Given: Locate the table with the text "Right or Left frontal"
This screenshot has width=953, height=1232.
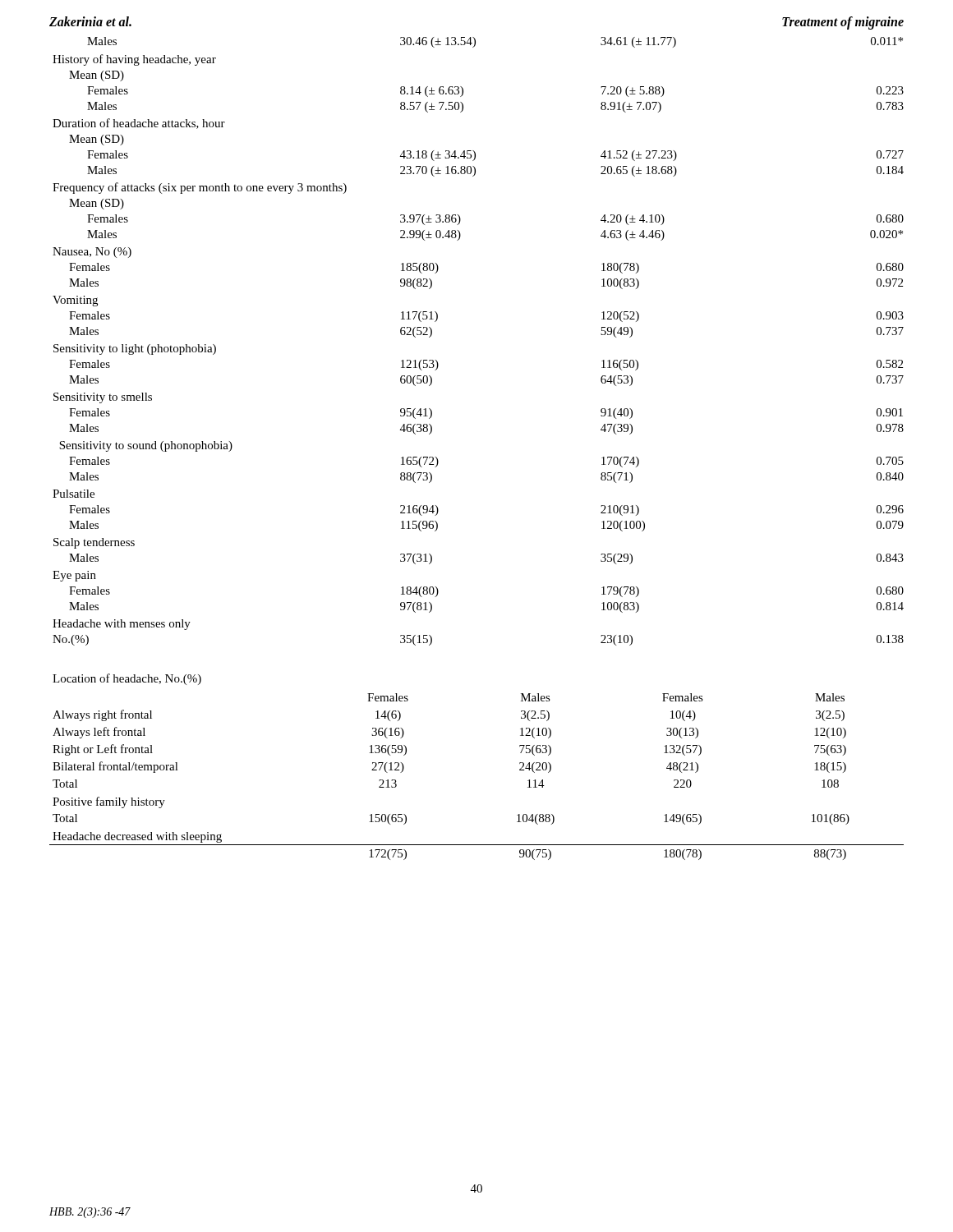Looking at the screenshot, I should 476,764.
